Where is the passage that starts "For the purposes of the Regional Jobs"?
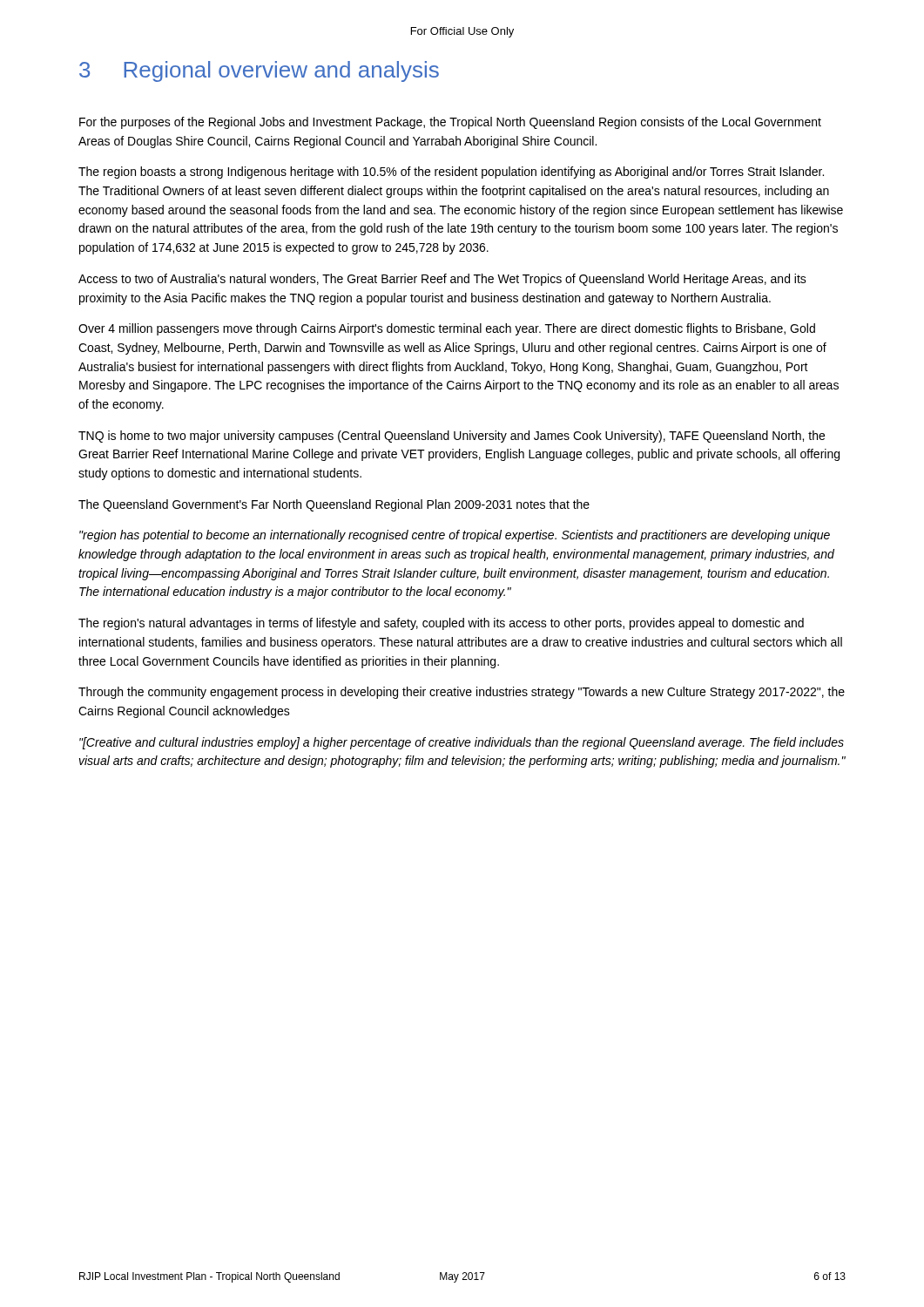This screenshot has width=924, height=1307. 450,131
